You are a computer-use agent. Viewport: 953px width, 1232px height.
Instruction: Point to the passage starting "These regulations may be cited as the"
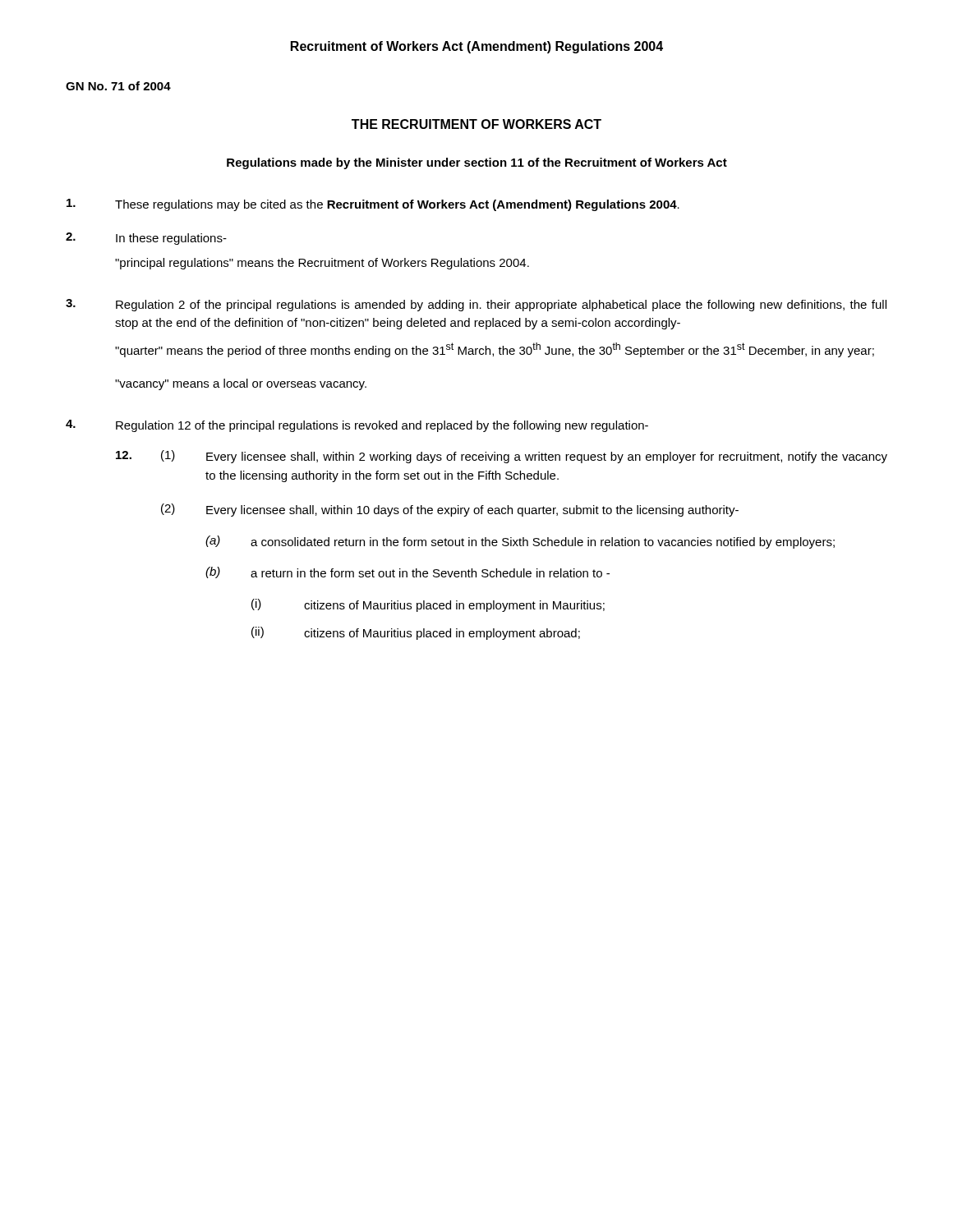[x=476, y=205]
